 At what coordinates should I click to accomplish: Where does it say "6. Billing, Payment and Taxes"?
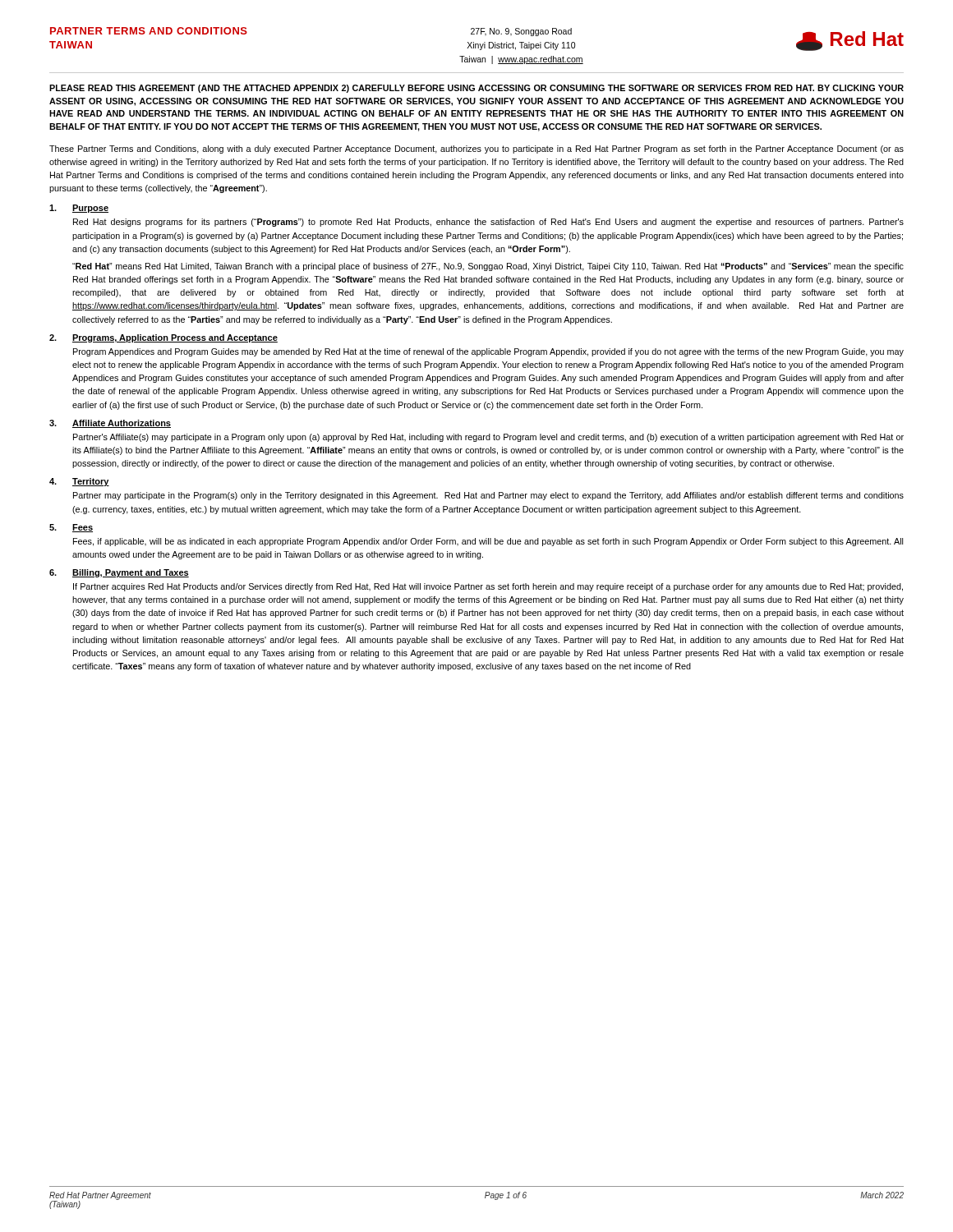(x=119, y=573)
